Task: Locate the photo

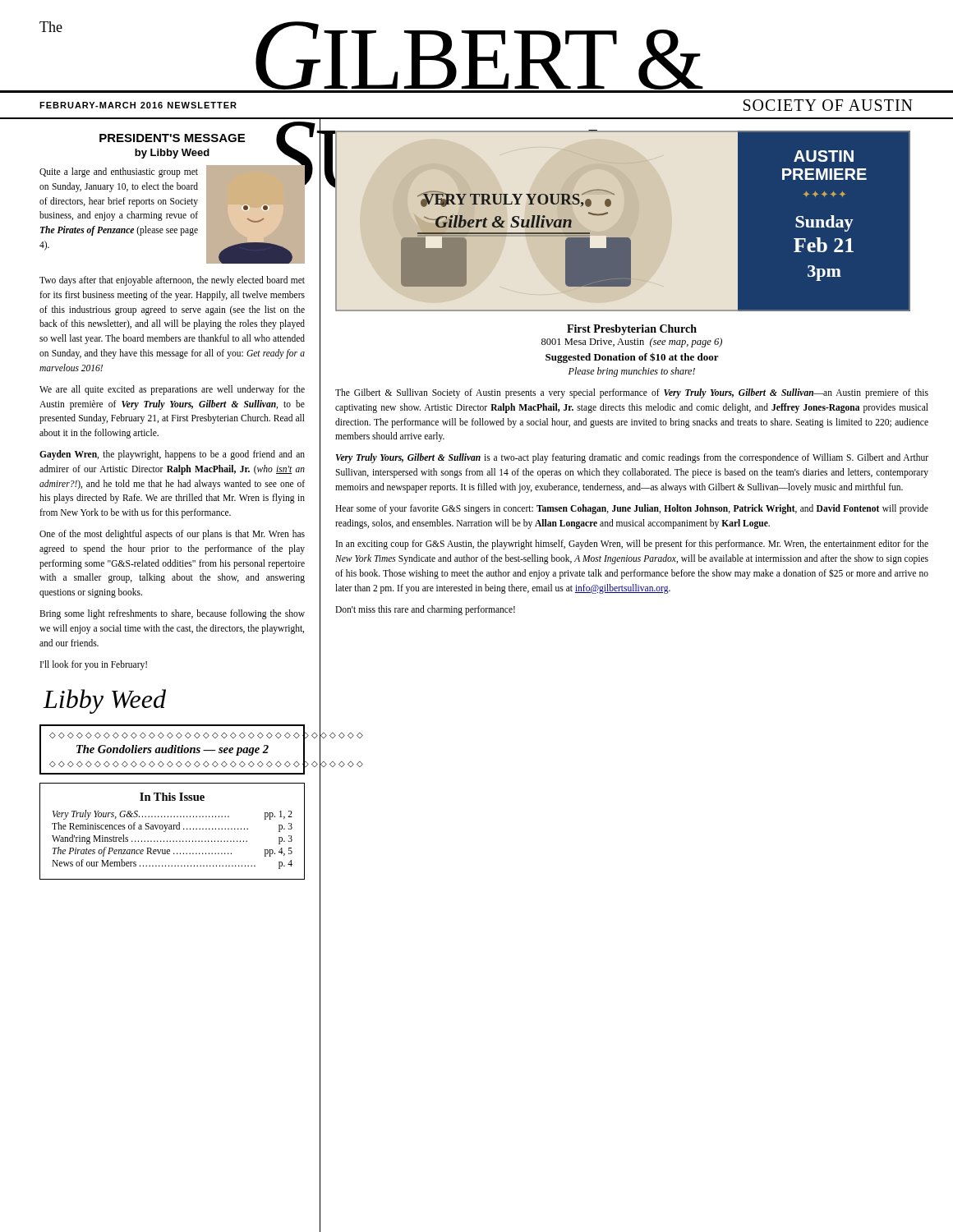Action: [x=255, y=216]
